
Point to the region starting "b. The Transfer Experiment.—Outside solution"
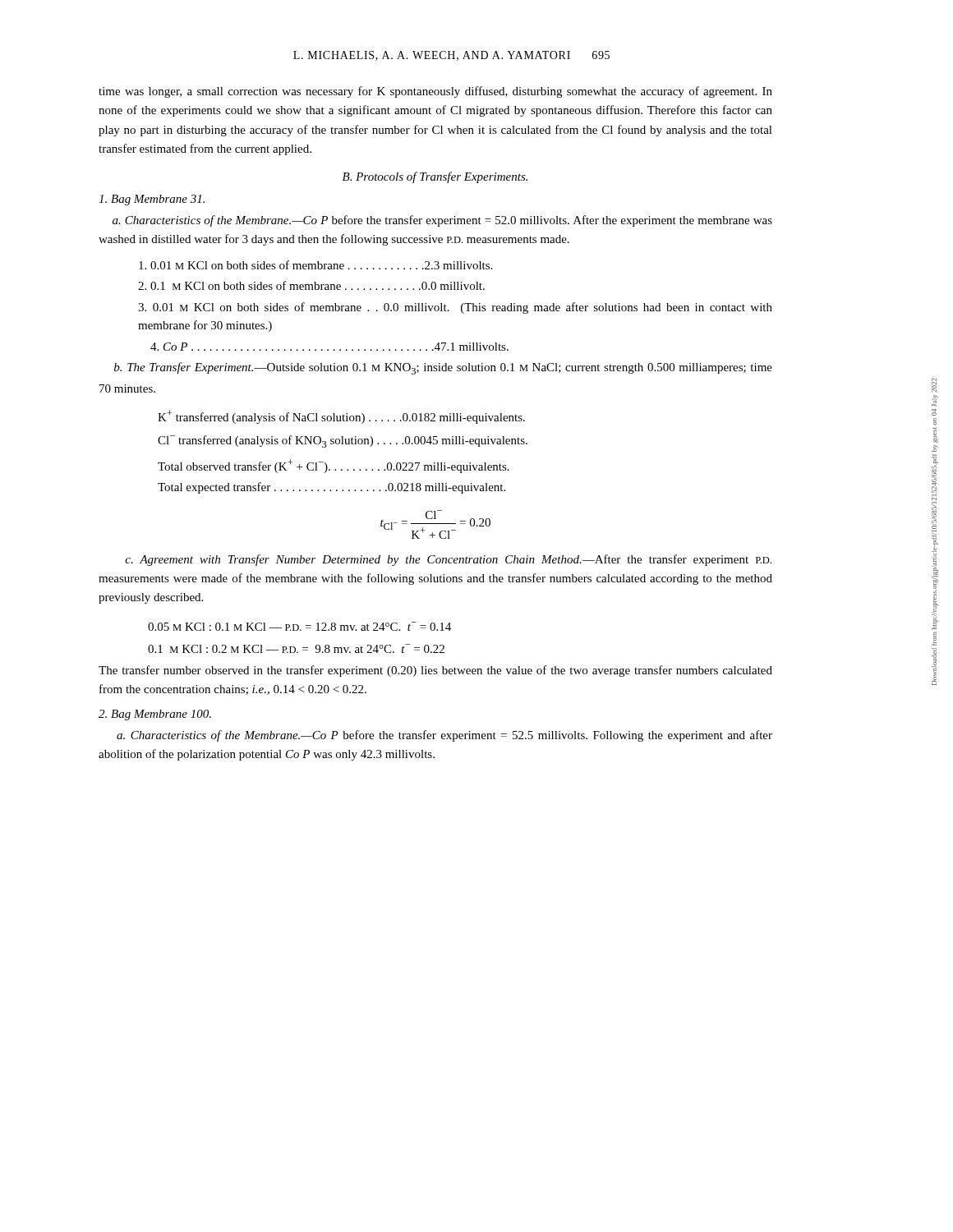[x=435, y=379]
